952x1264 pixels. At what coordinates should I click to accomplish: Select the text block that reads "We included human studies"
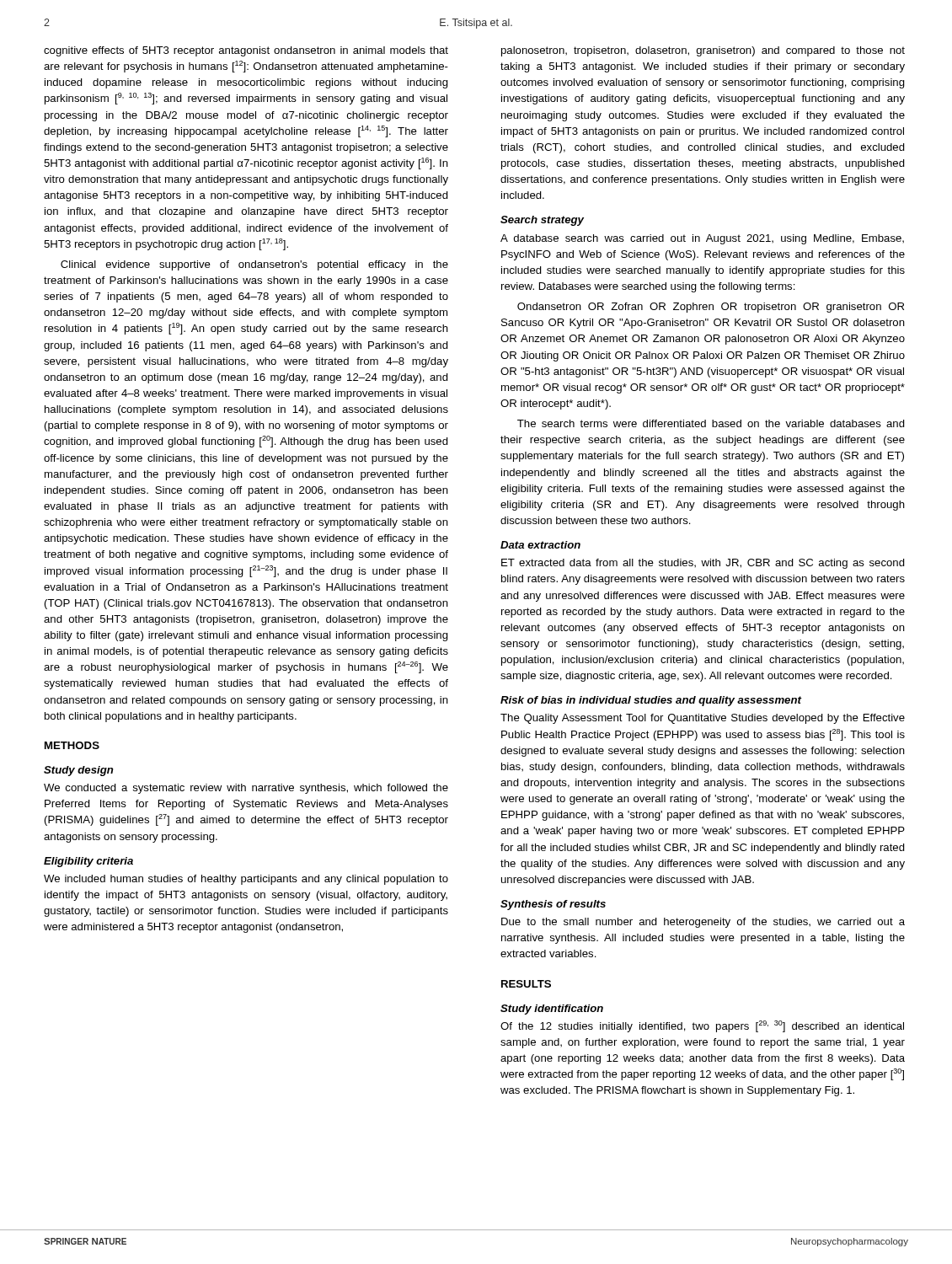pos(246,903)
